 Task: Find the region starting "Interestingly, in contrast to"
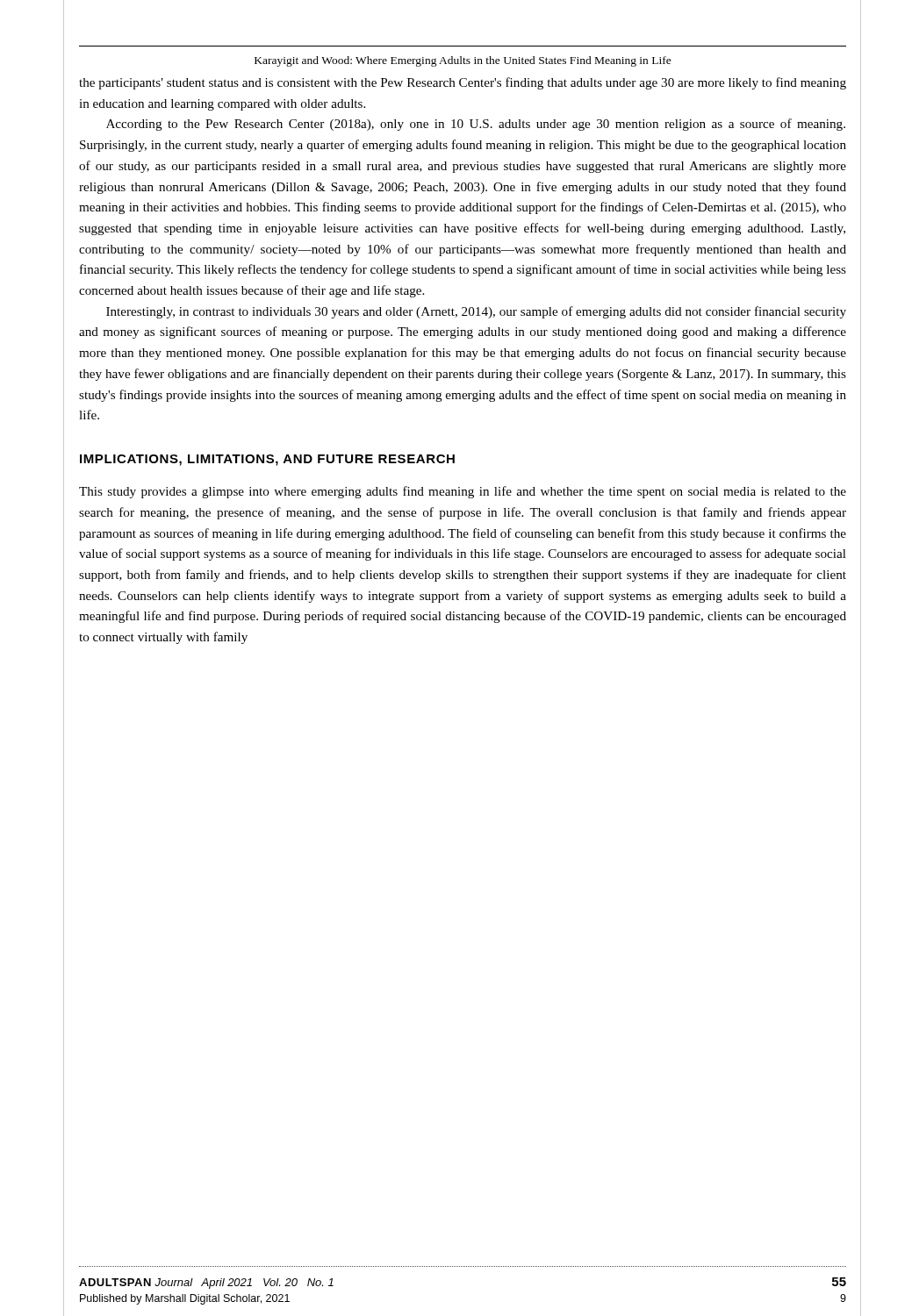463,363
